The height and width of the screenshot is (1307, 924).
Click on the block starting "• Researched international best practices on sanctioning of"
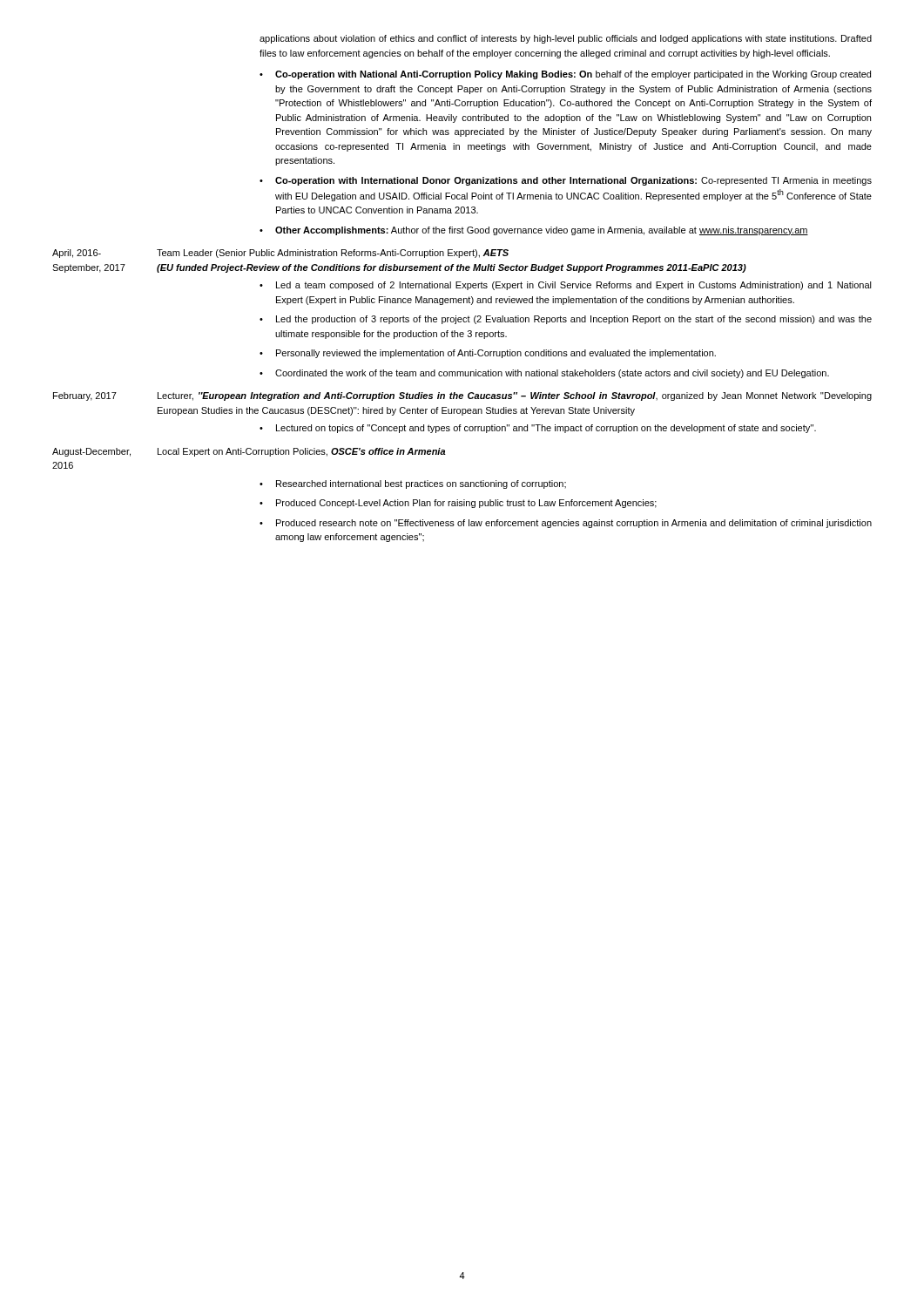coord(566,483)
